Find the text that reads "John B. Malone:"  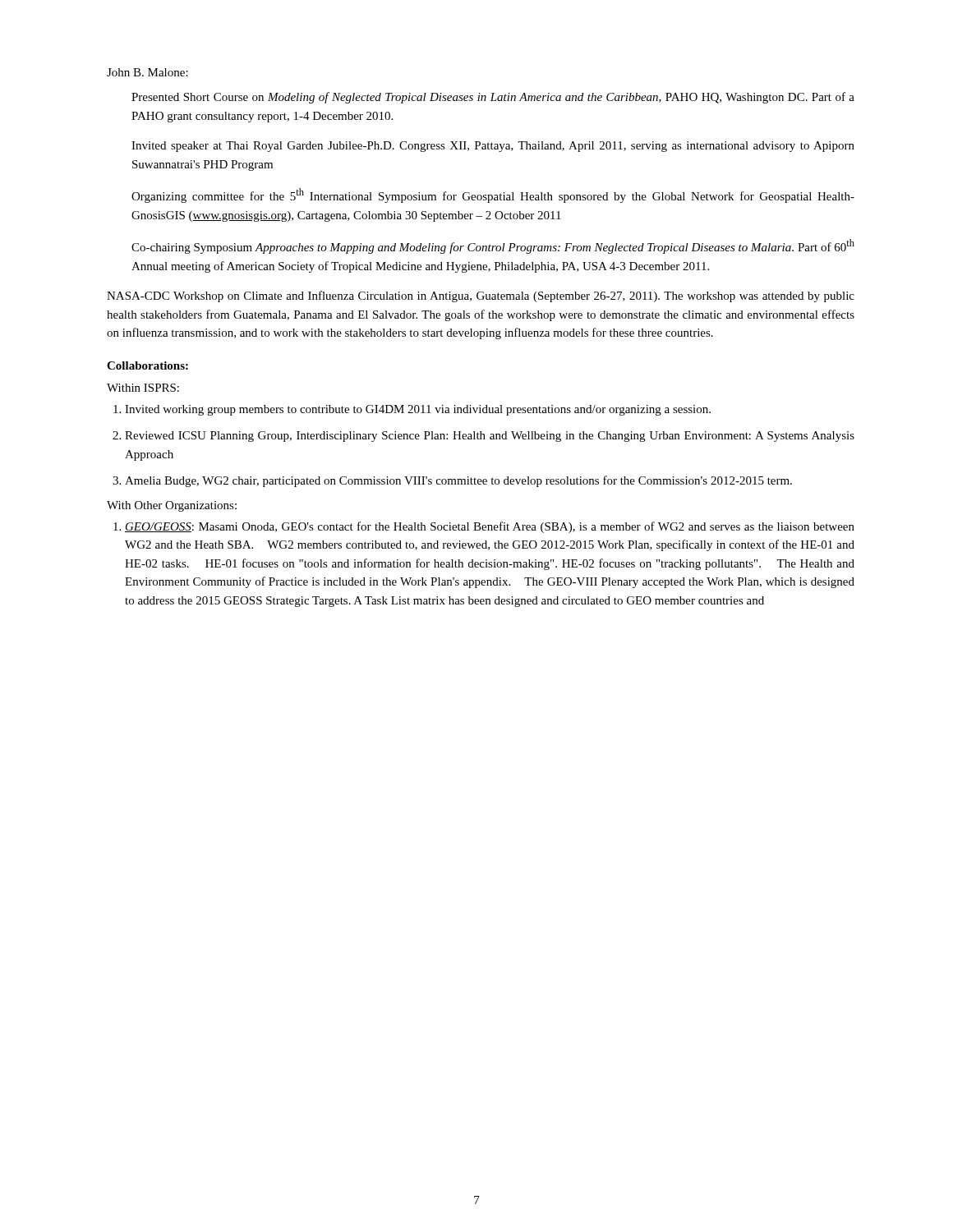click(x=148, y=72)
